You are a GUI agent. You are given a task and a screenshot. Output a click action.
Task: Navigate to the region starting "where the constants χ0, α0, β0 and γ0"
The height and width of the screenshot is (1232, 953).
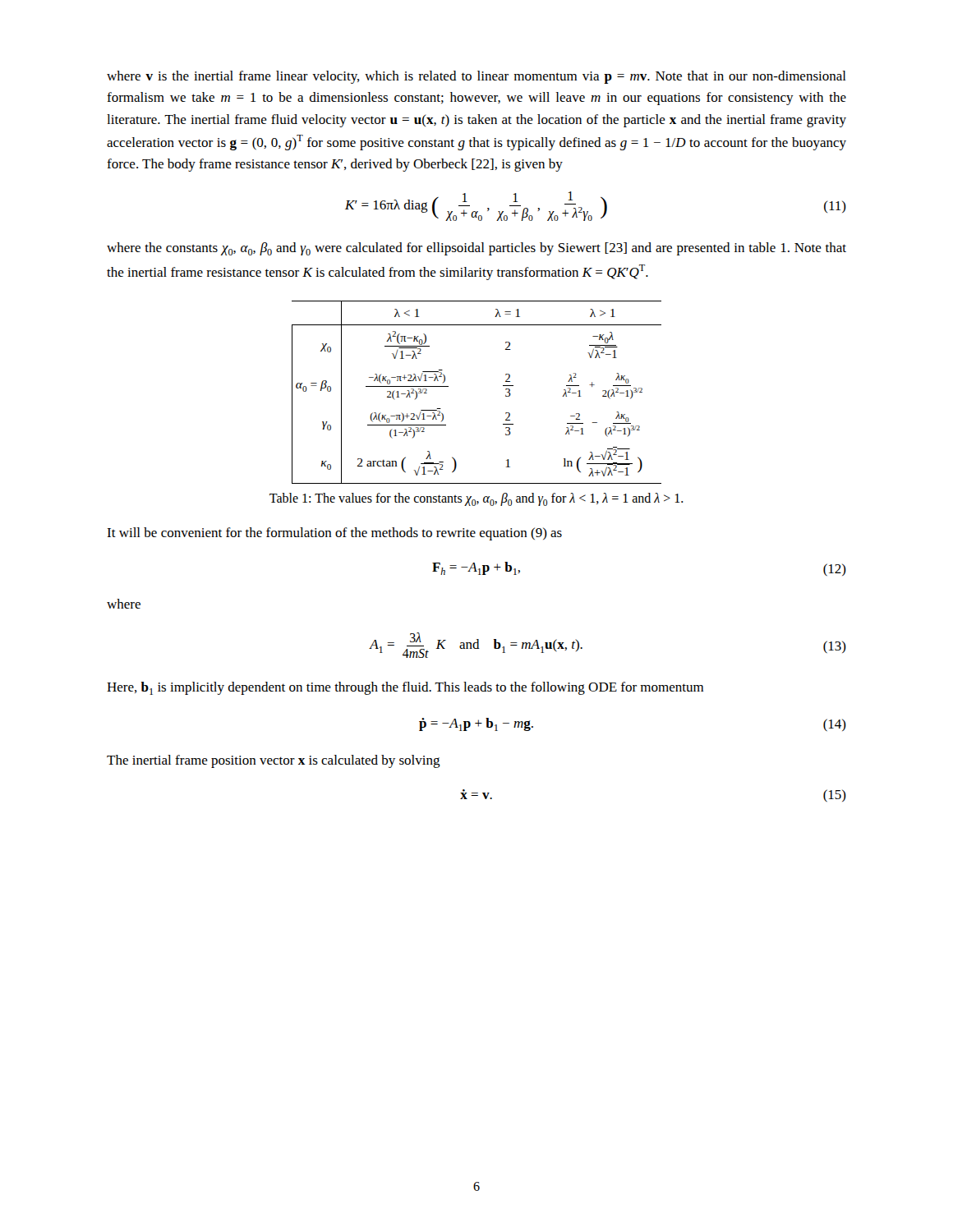[476, 260]
